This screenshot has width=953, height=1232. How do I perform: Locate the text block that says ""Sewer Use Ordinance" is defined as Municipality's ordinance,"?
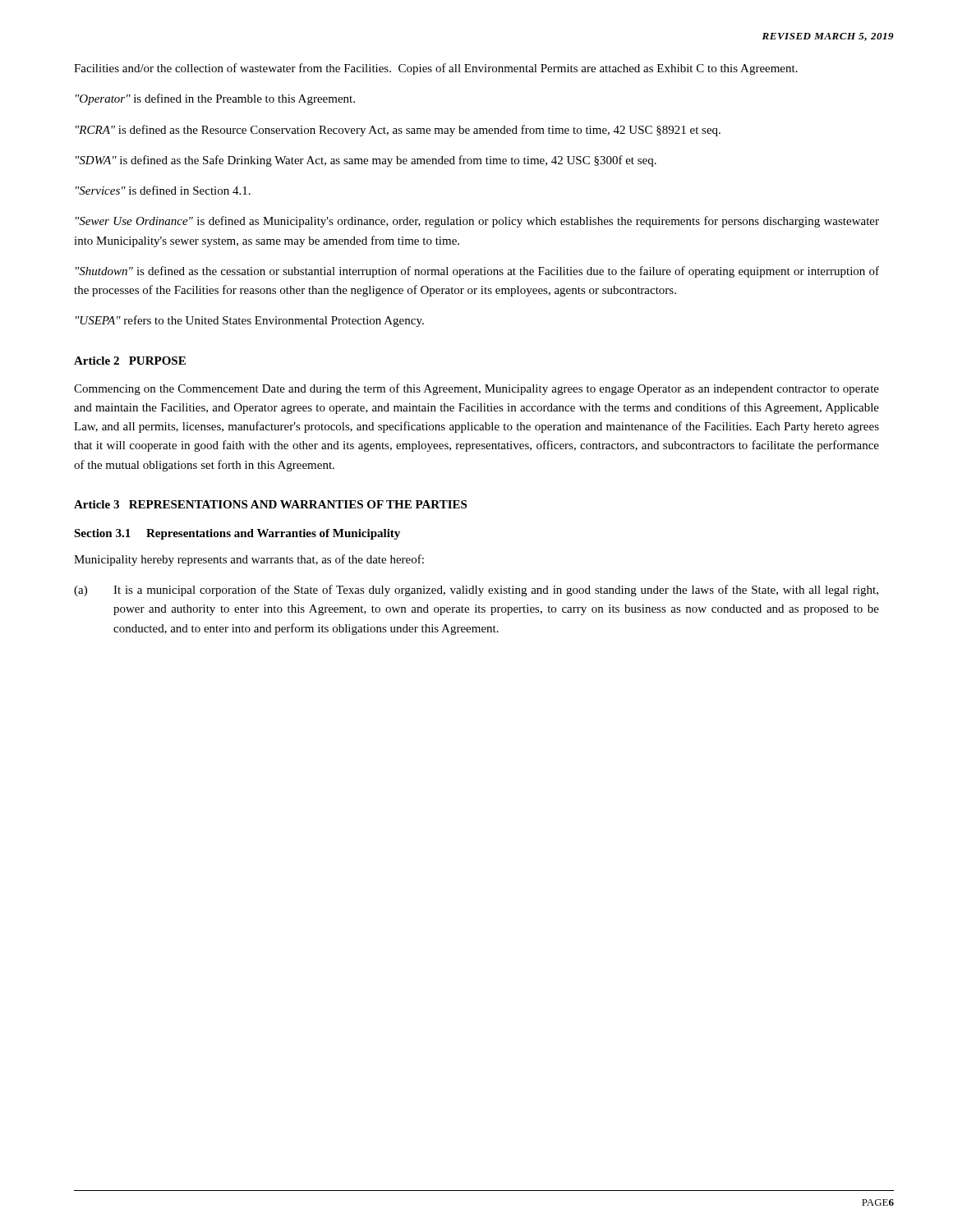(476, 231)
